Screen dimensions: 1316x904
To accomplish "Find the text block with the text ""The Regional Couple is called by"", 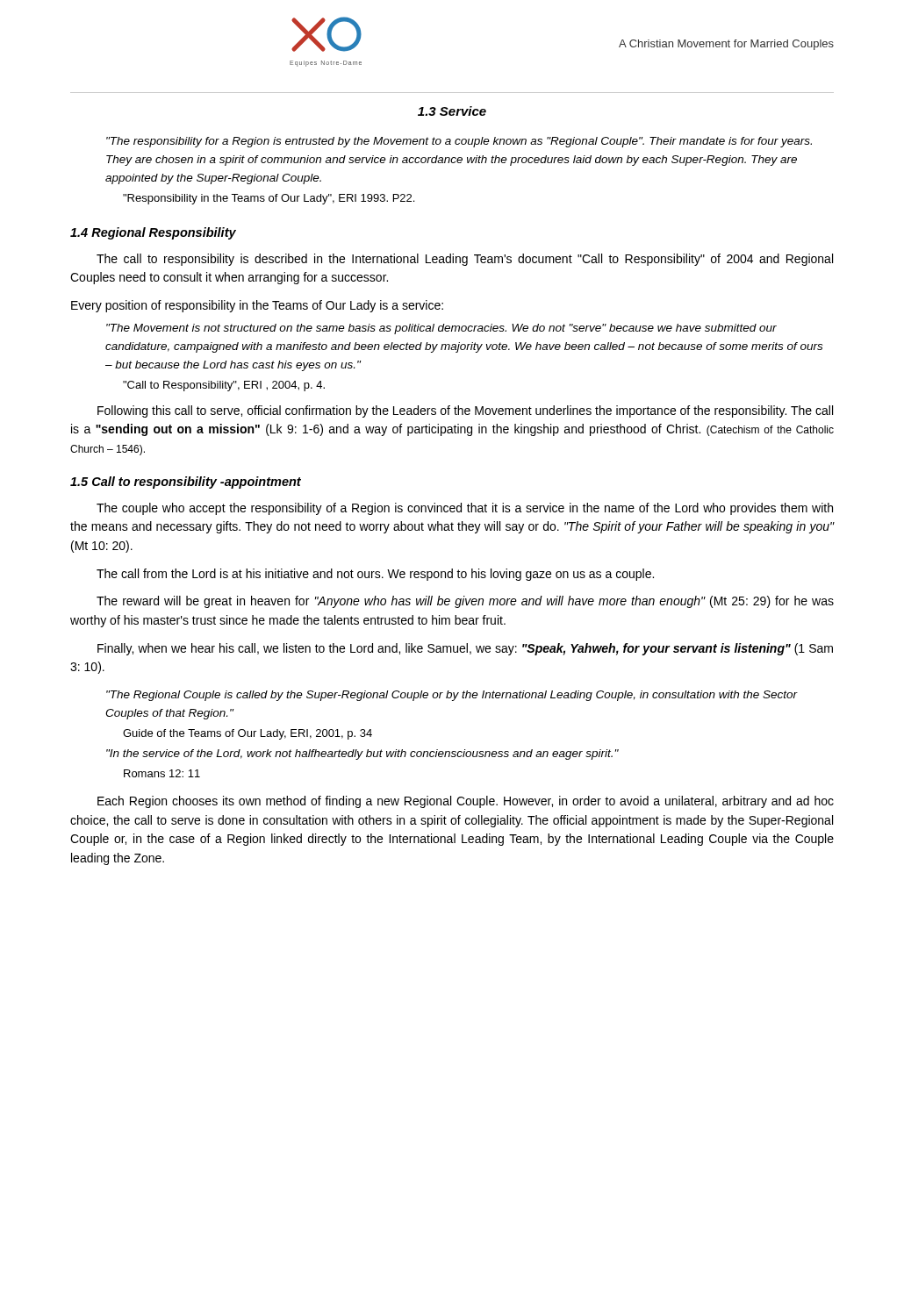I will coord(451,704).
